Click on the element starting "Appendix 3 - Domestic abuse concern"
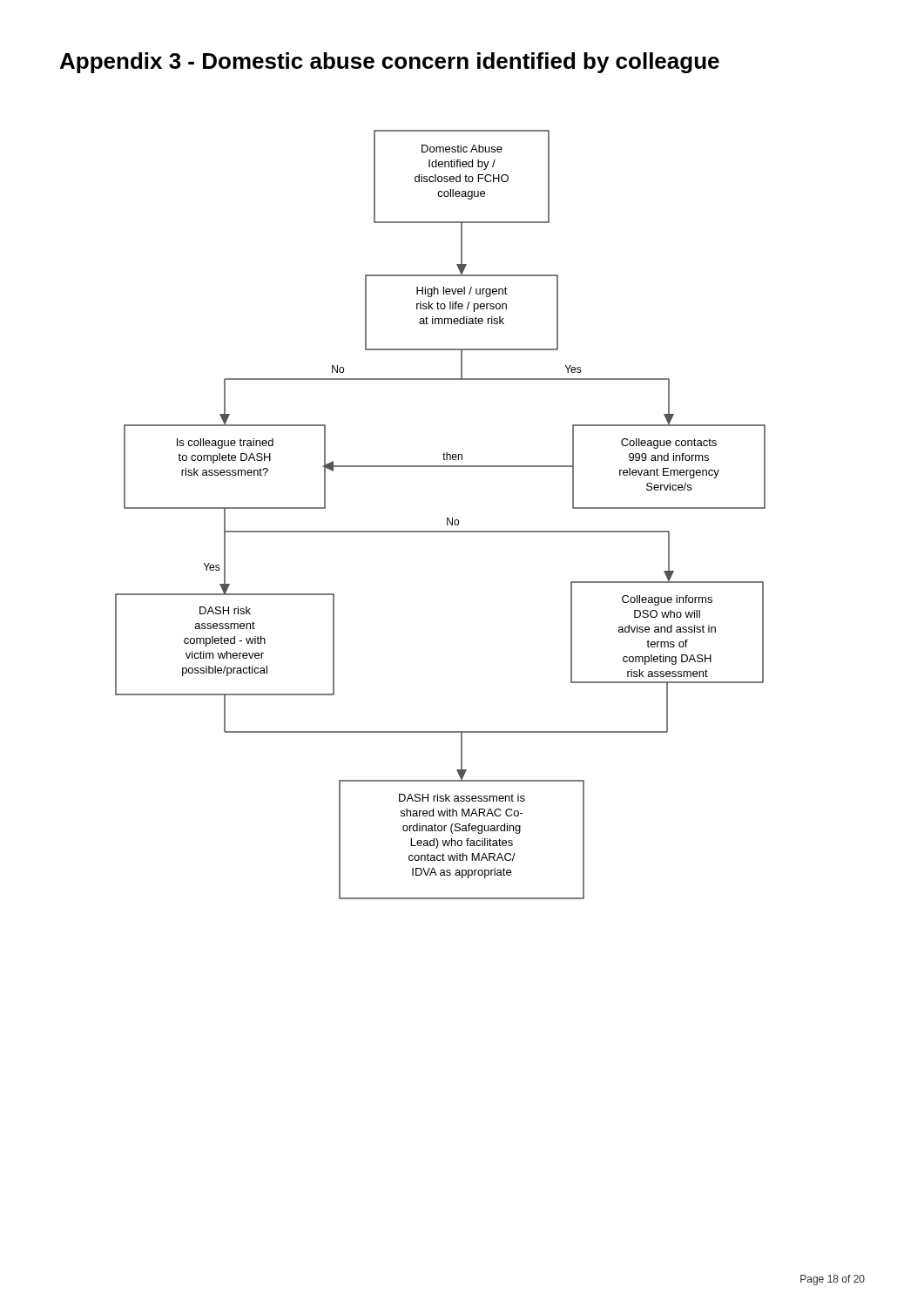 [x=462, y=61]
